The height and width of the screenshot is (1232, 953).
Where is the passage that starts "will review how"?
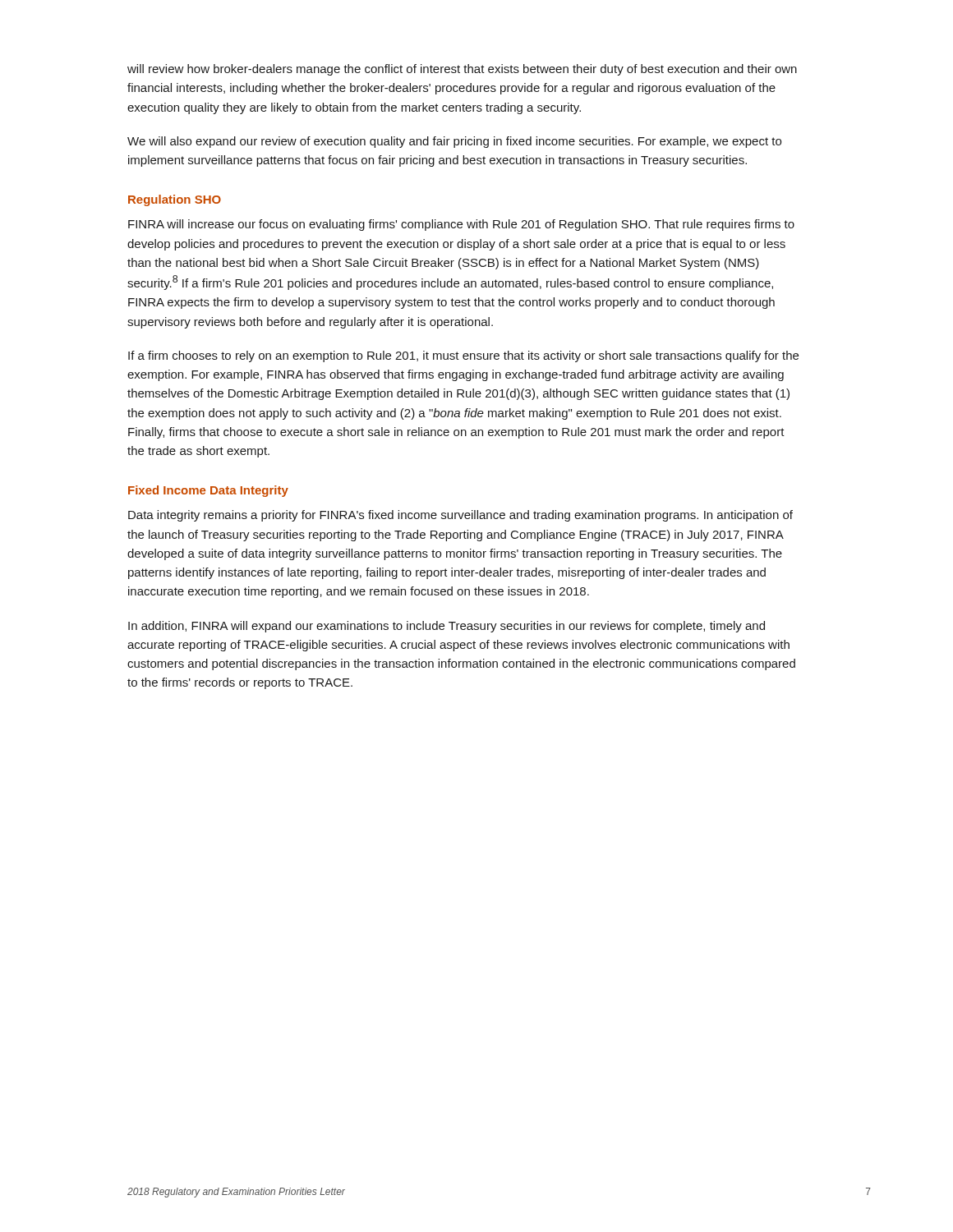click(462, 88)
